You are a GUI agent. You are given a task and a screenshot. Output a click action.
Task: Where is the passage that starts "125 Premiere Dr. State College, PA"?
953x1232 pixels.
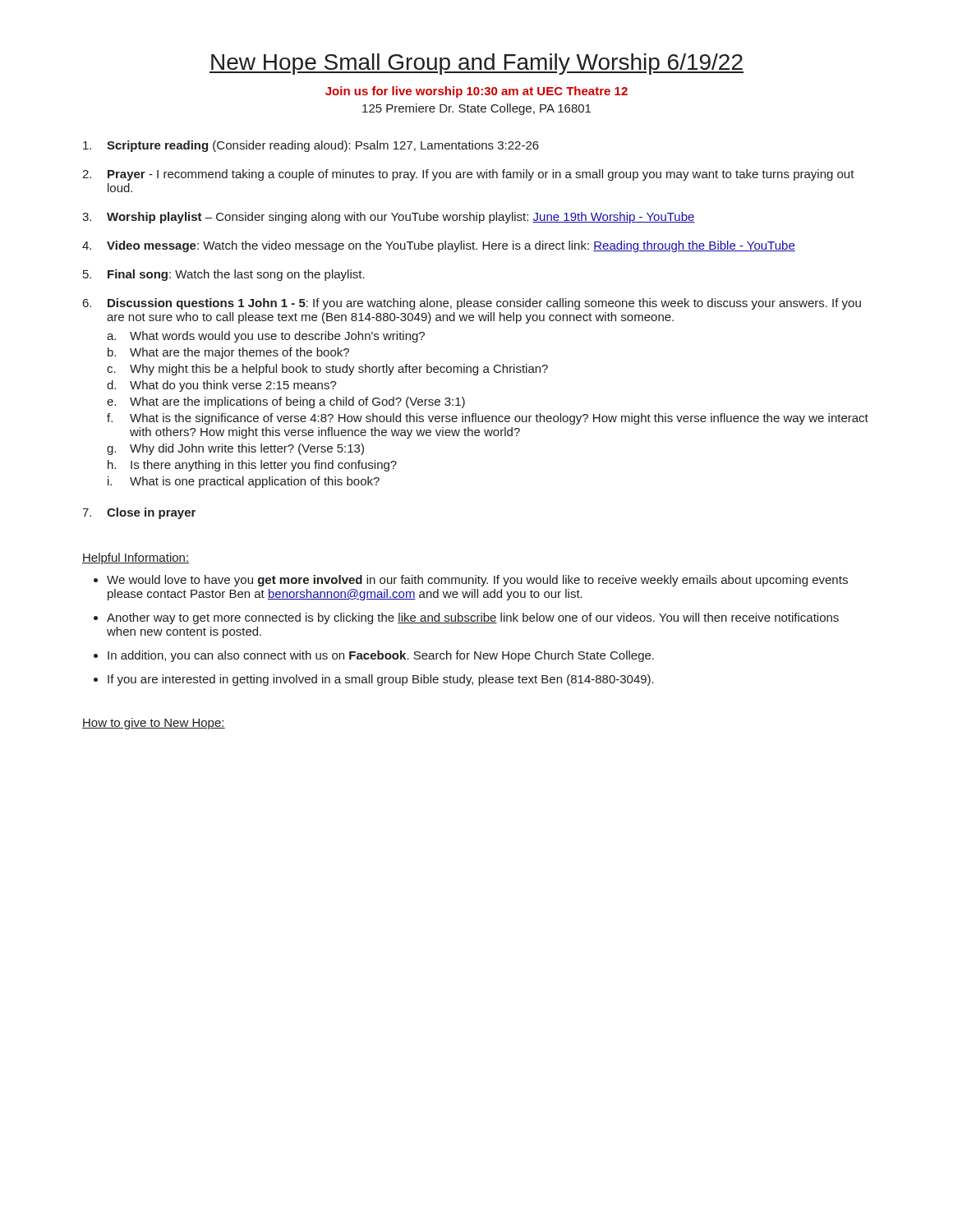coord(476,108)
